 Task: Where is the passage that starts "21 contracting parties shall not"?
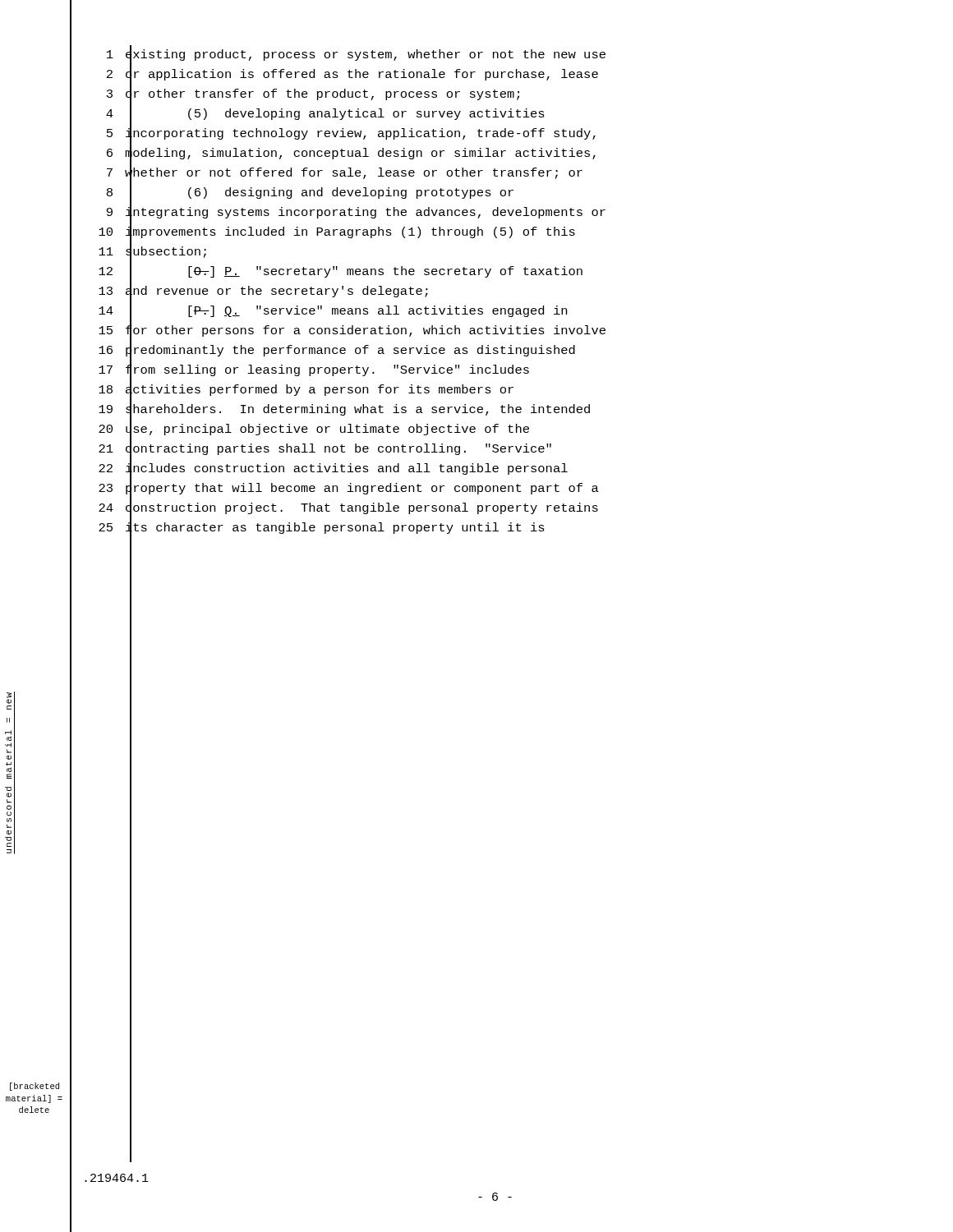tap(495, 450)
